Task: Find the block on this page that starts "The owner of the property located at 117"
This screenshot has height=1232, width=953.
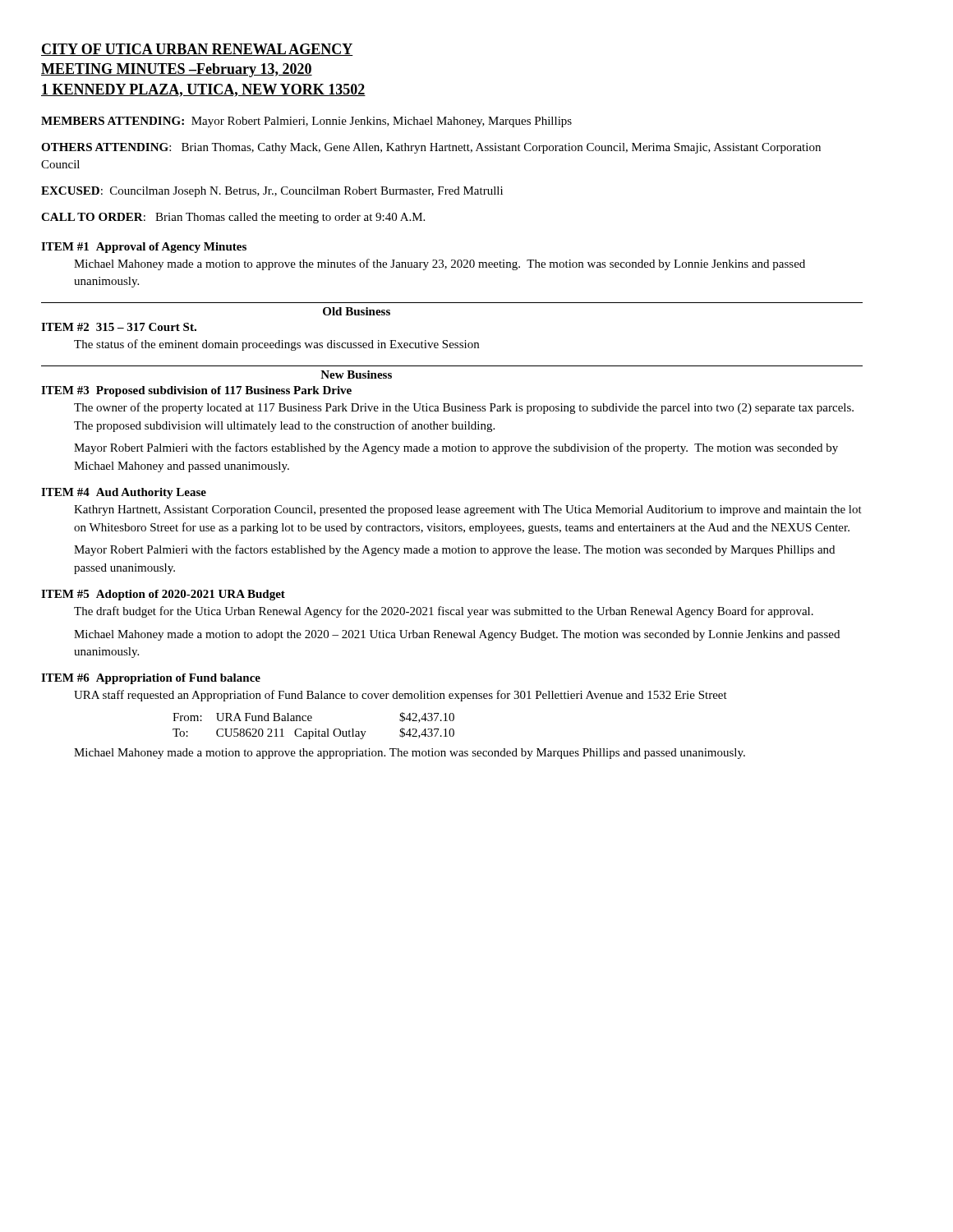Action: [x=466, y=416]
